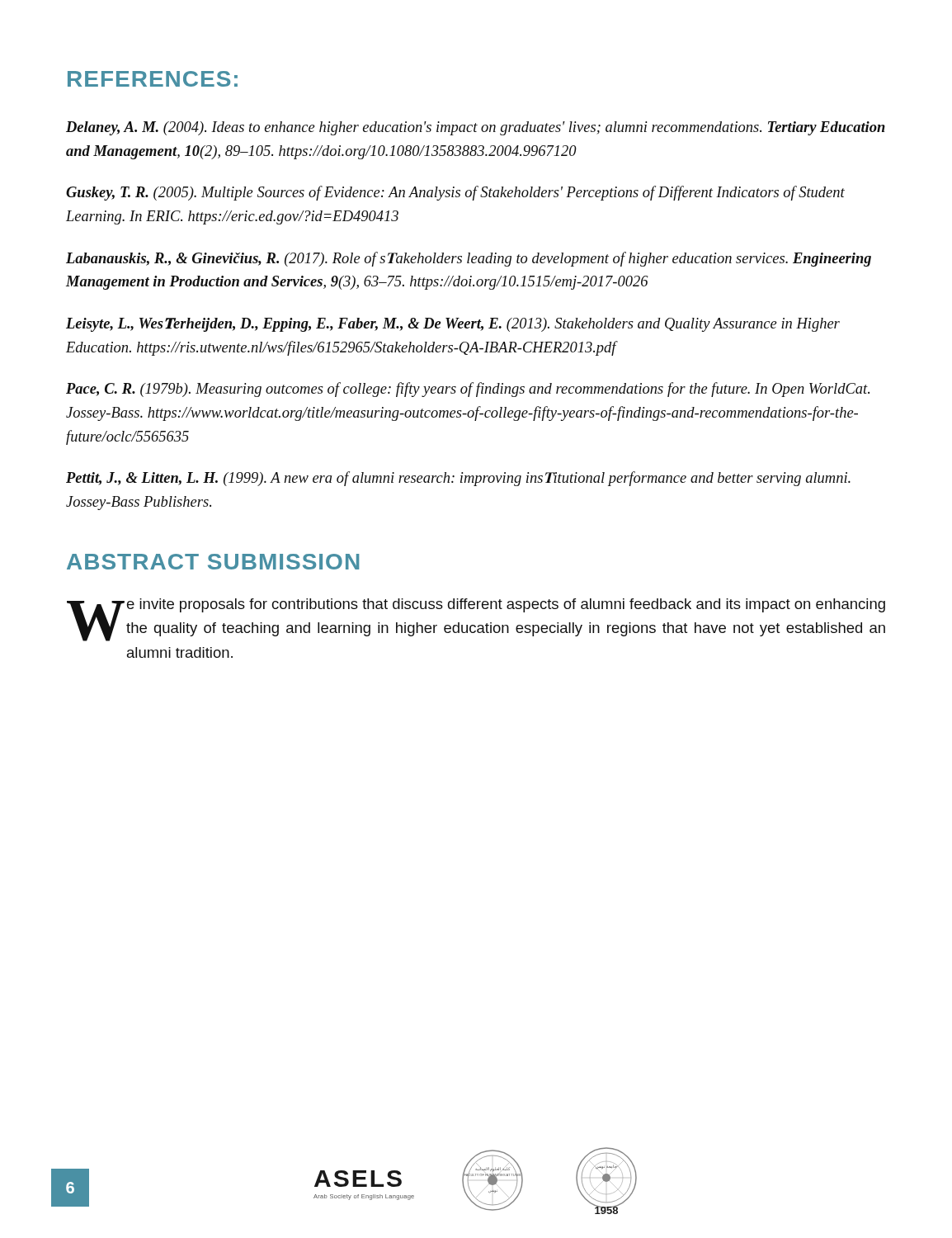Click on the list item containing "Pace, C. R. (1979b)."

pyautogui.click(x=468, y=413)
